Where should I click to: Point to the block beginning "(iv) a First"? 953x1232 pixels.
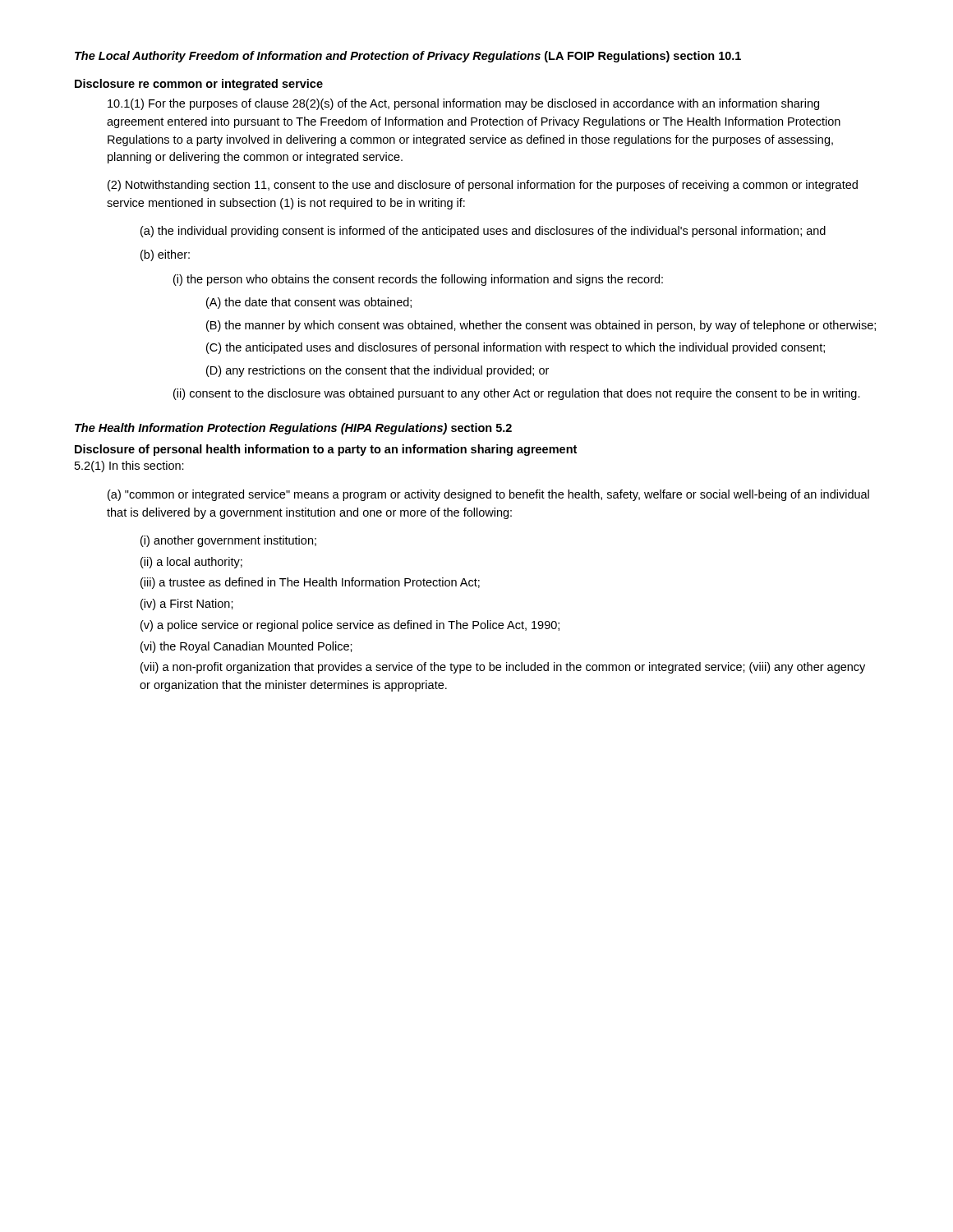coord(187,604)
